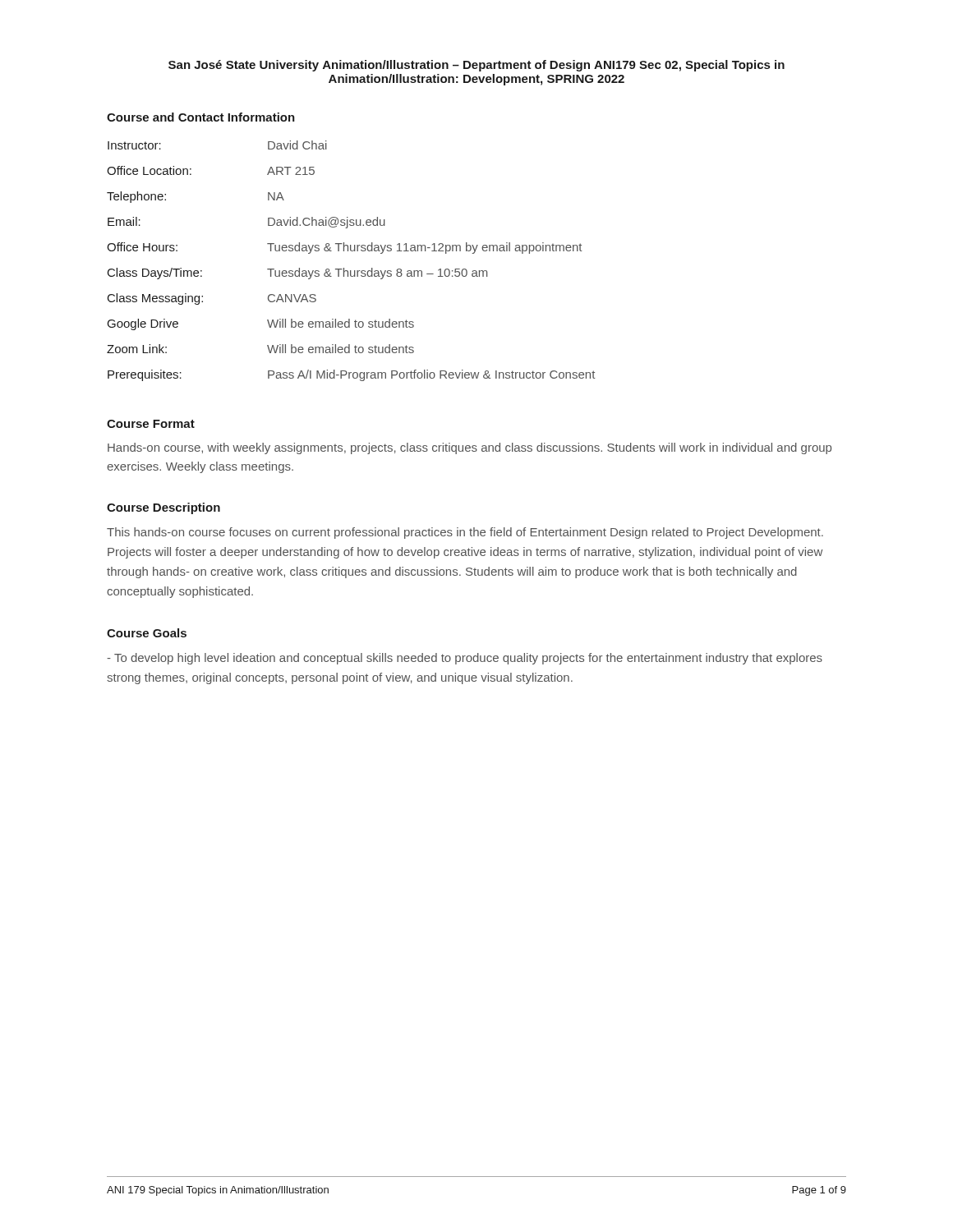Select the region starting "To develop high level ideation and conceptual skills"

click(x=465, y=667)
